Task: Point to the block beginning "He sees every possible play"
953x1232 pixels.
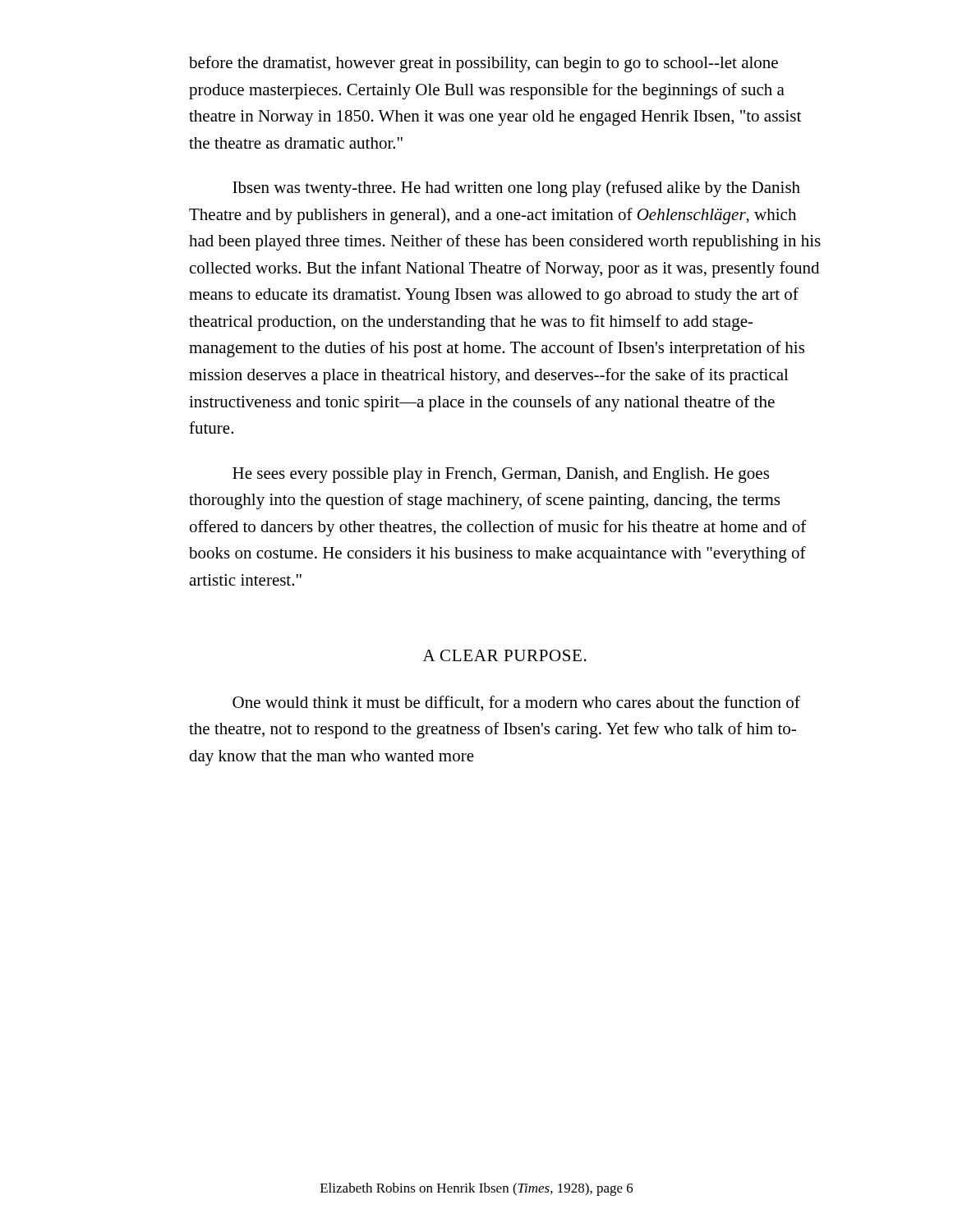Action: (505, 526)
